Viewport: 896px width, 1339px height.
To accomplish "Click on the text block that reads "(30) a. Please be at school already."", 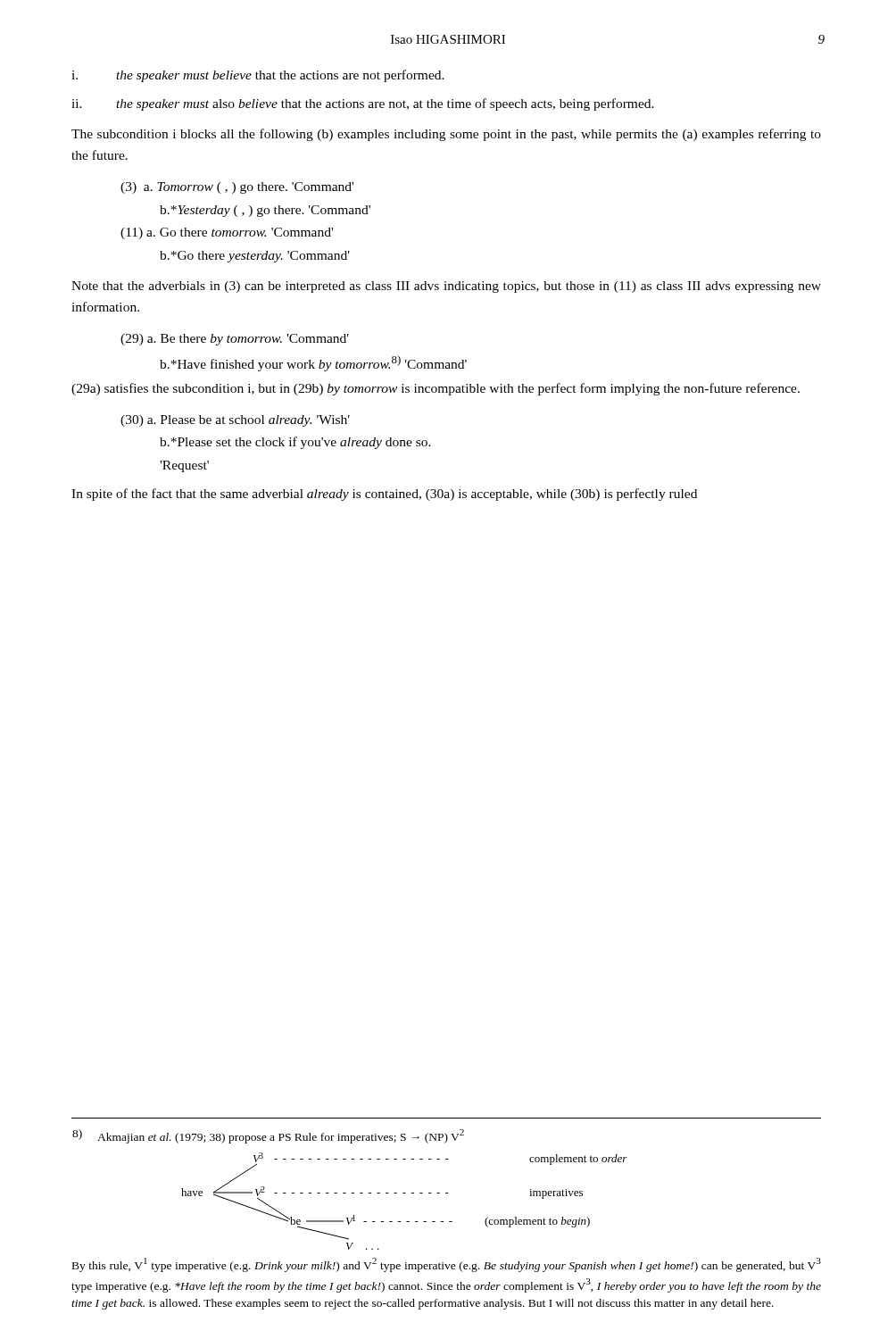I will [x=235, y=421].
